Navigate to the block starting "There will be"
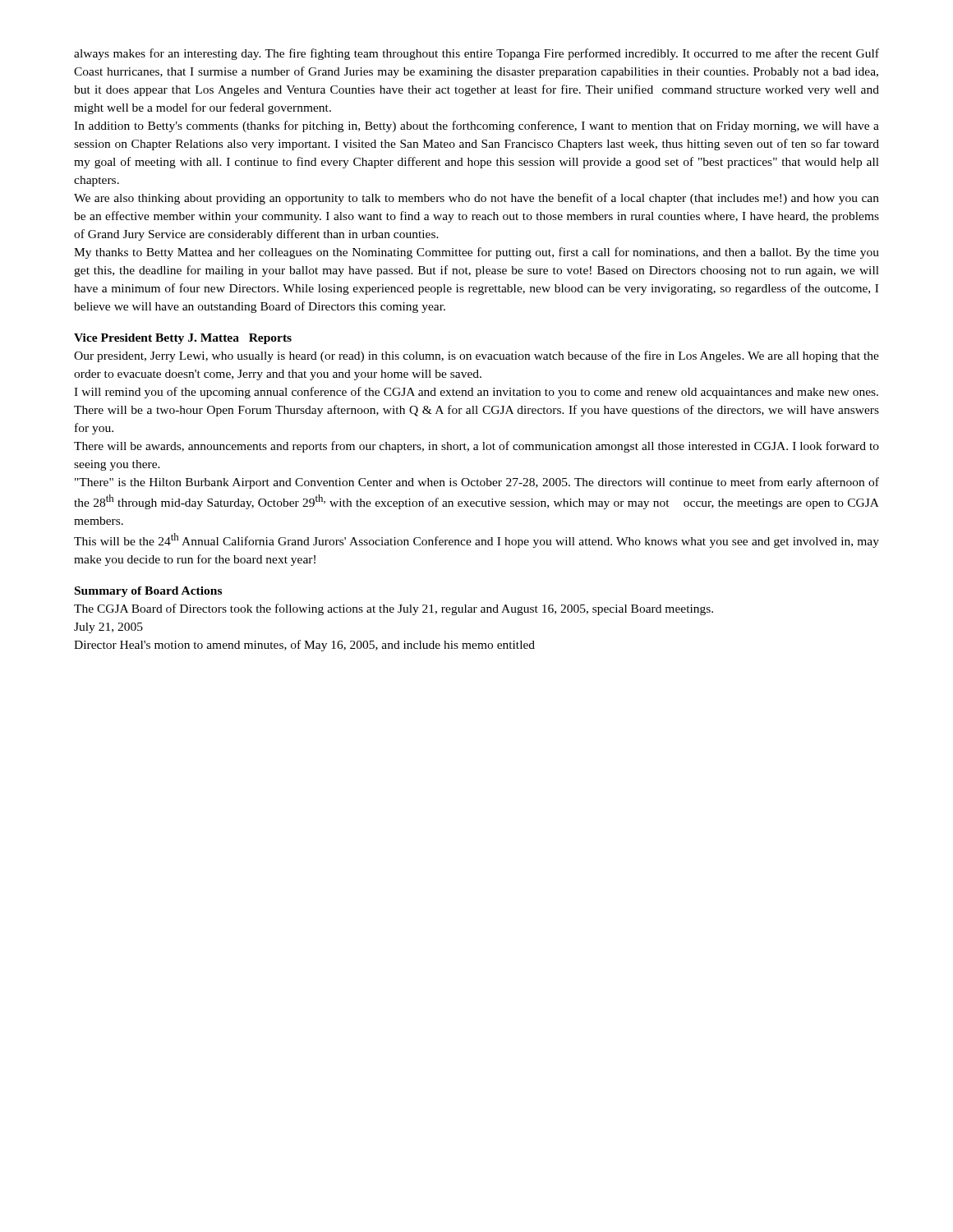953x1232 pixels. [476, 455]
